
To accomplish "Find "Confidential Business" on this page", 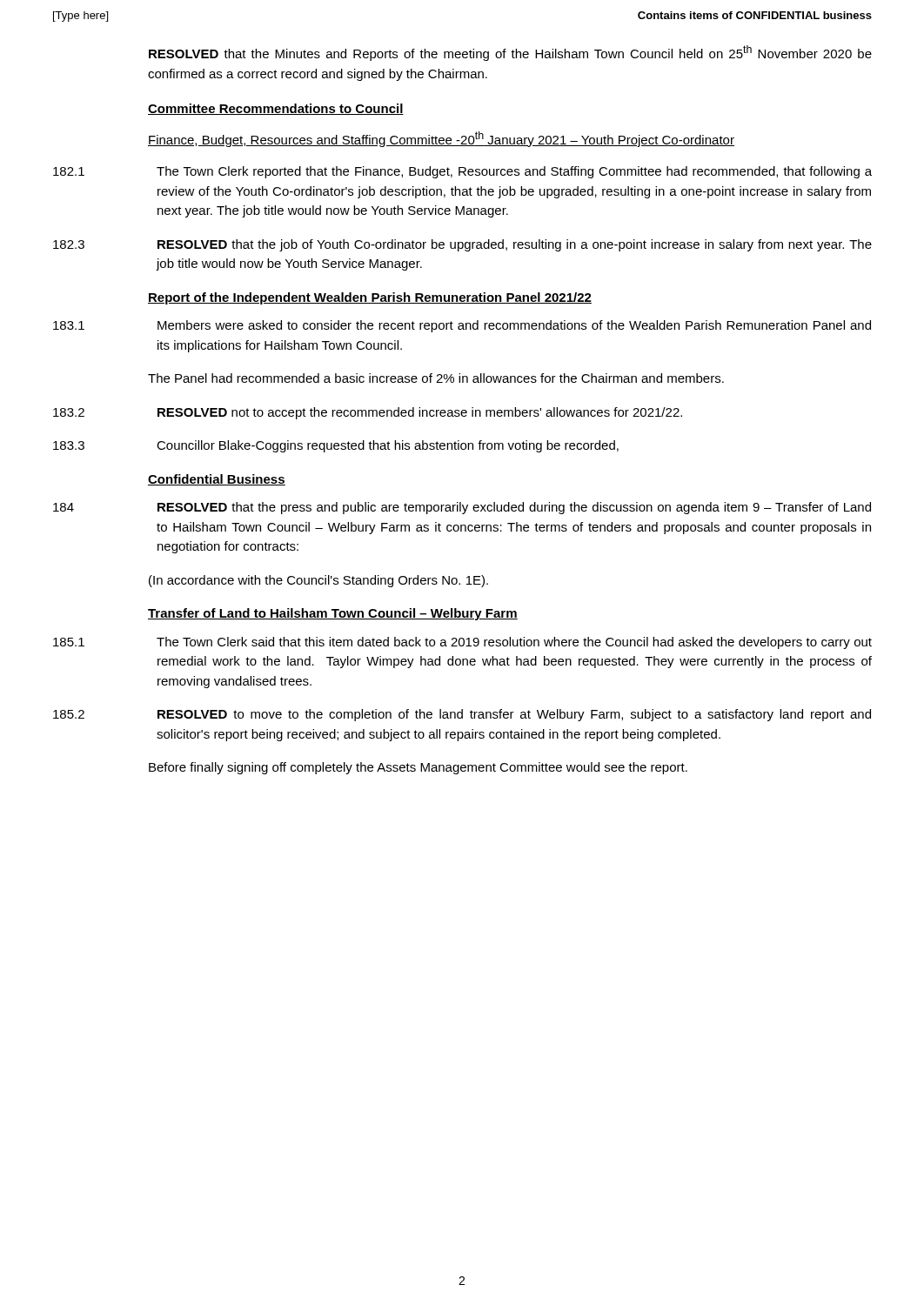I will [216, 478].
